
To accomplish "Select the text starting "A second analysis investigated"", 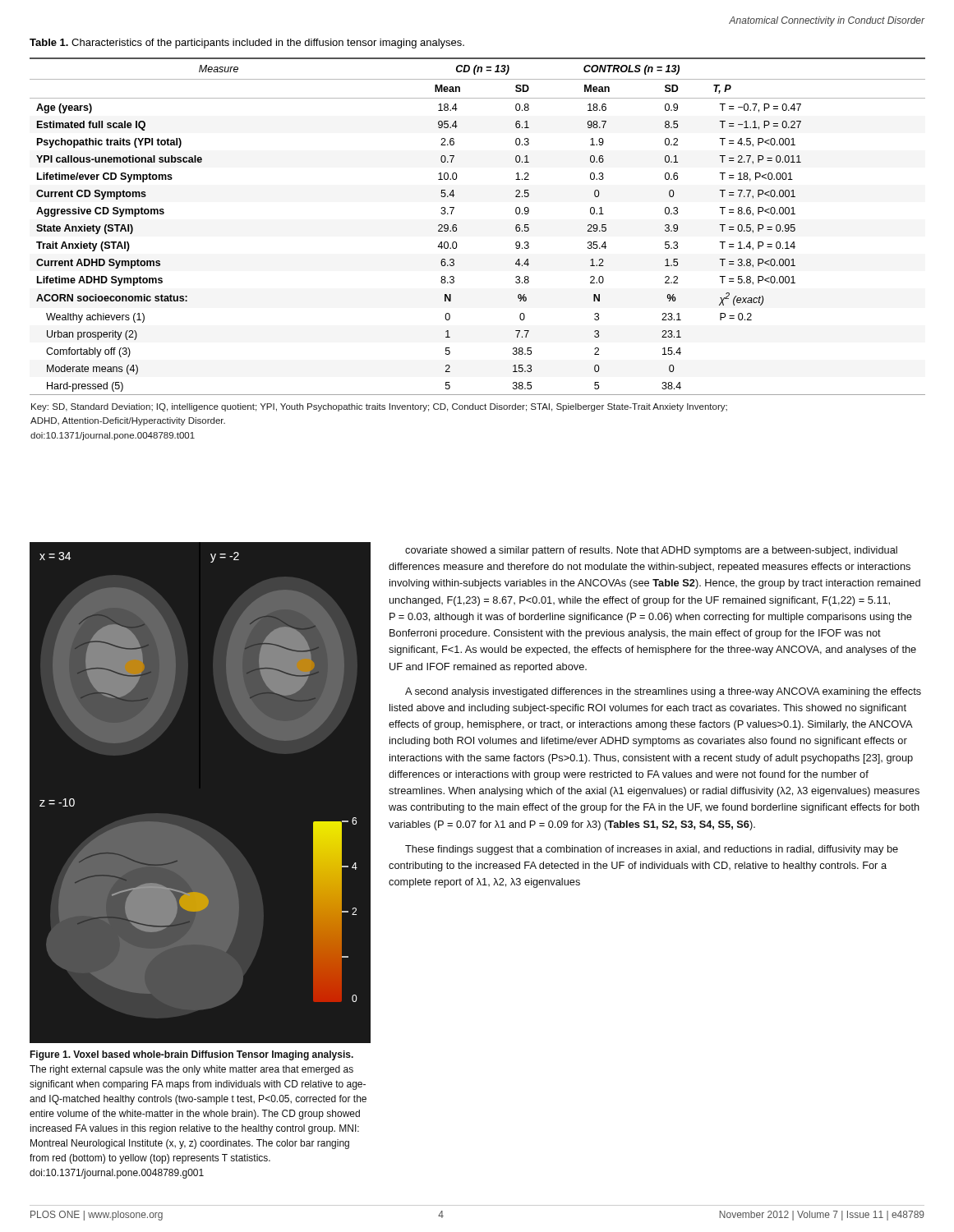I will coord(655,757).
